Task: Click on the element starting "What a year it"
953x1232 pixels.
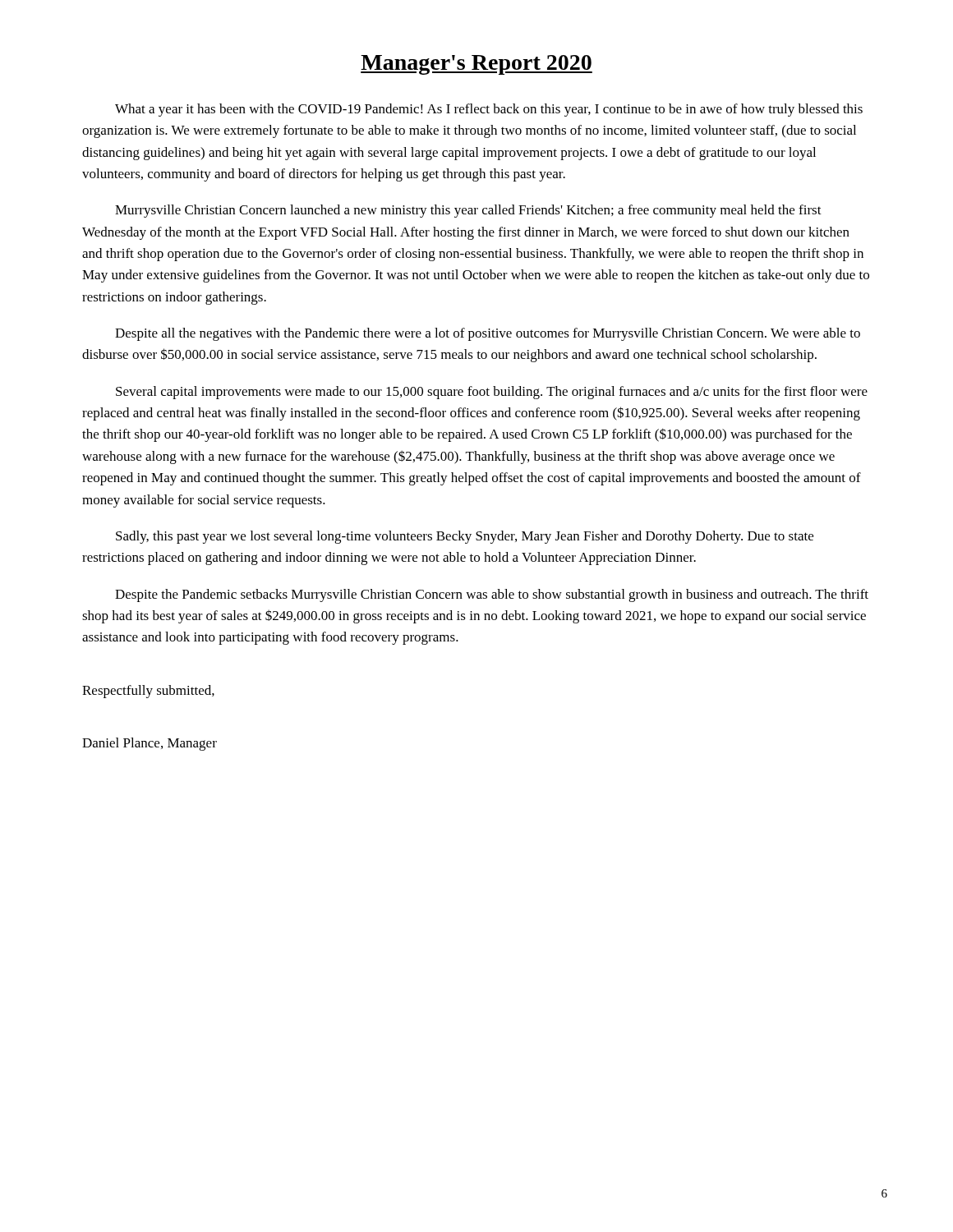Action: (x=473, y=141)
